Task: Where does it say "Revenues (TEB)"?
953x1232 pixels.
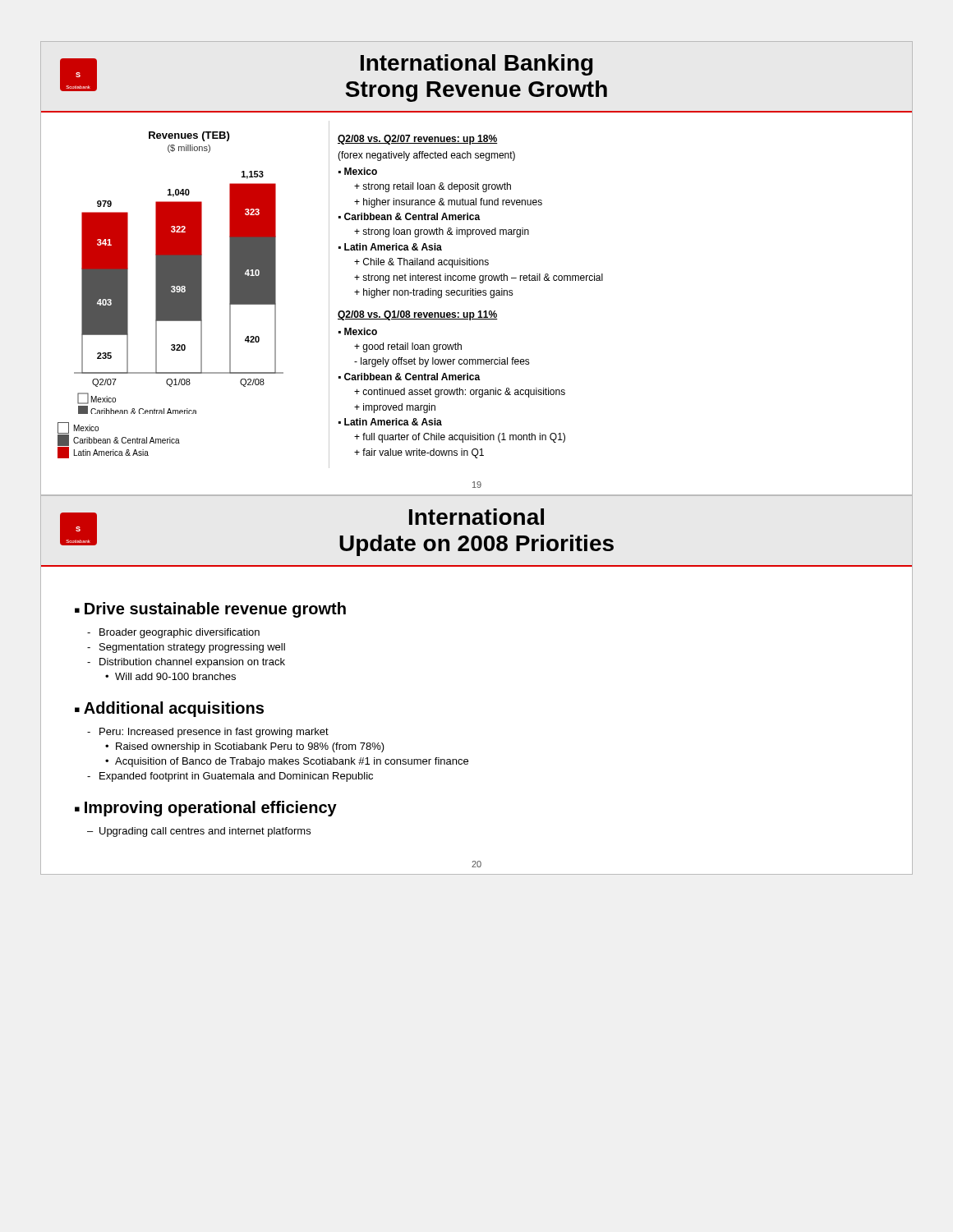Action: 189,135
